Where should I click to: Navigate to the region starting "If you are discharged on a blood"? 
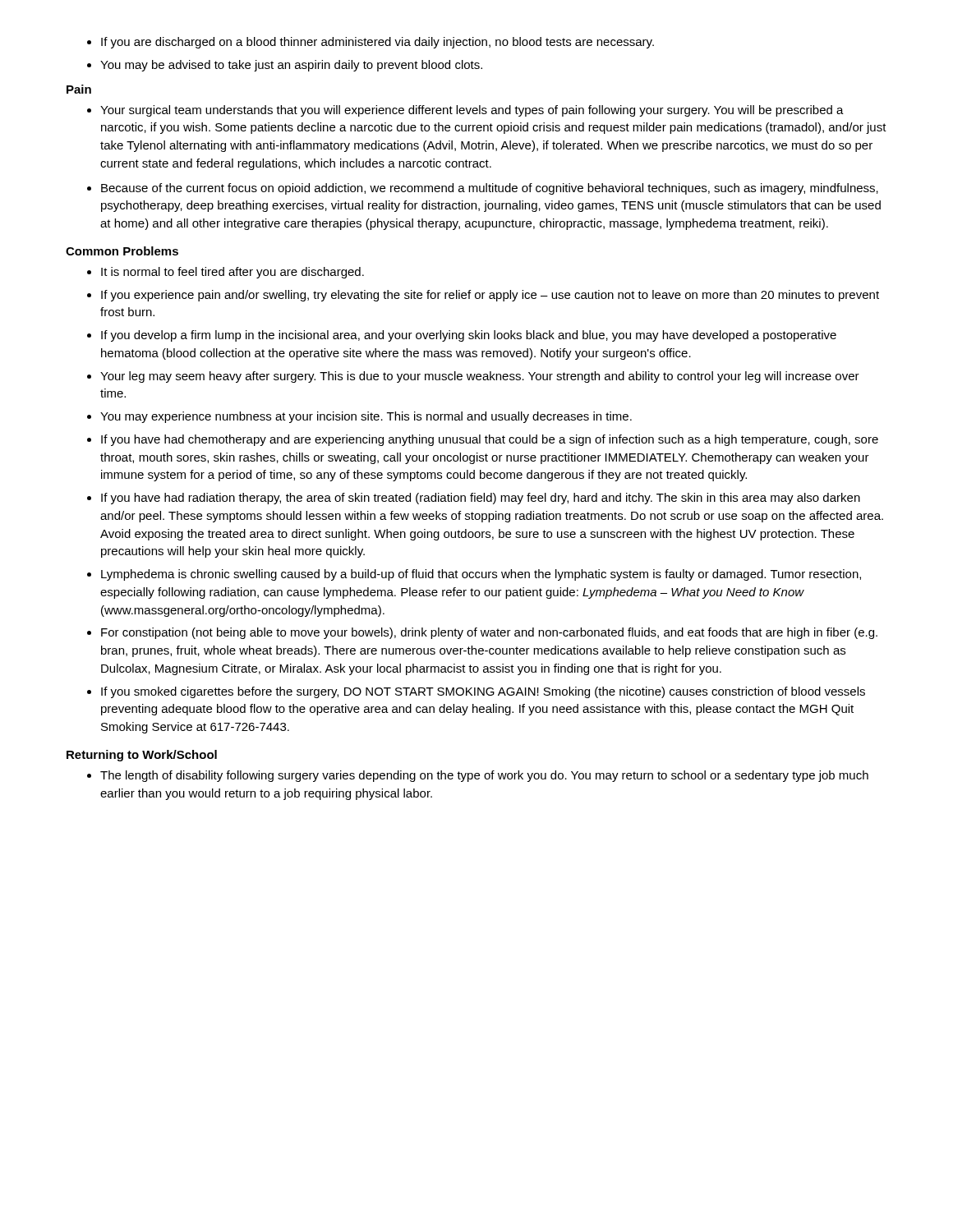pos(378,41)
